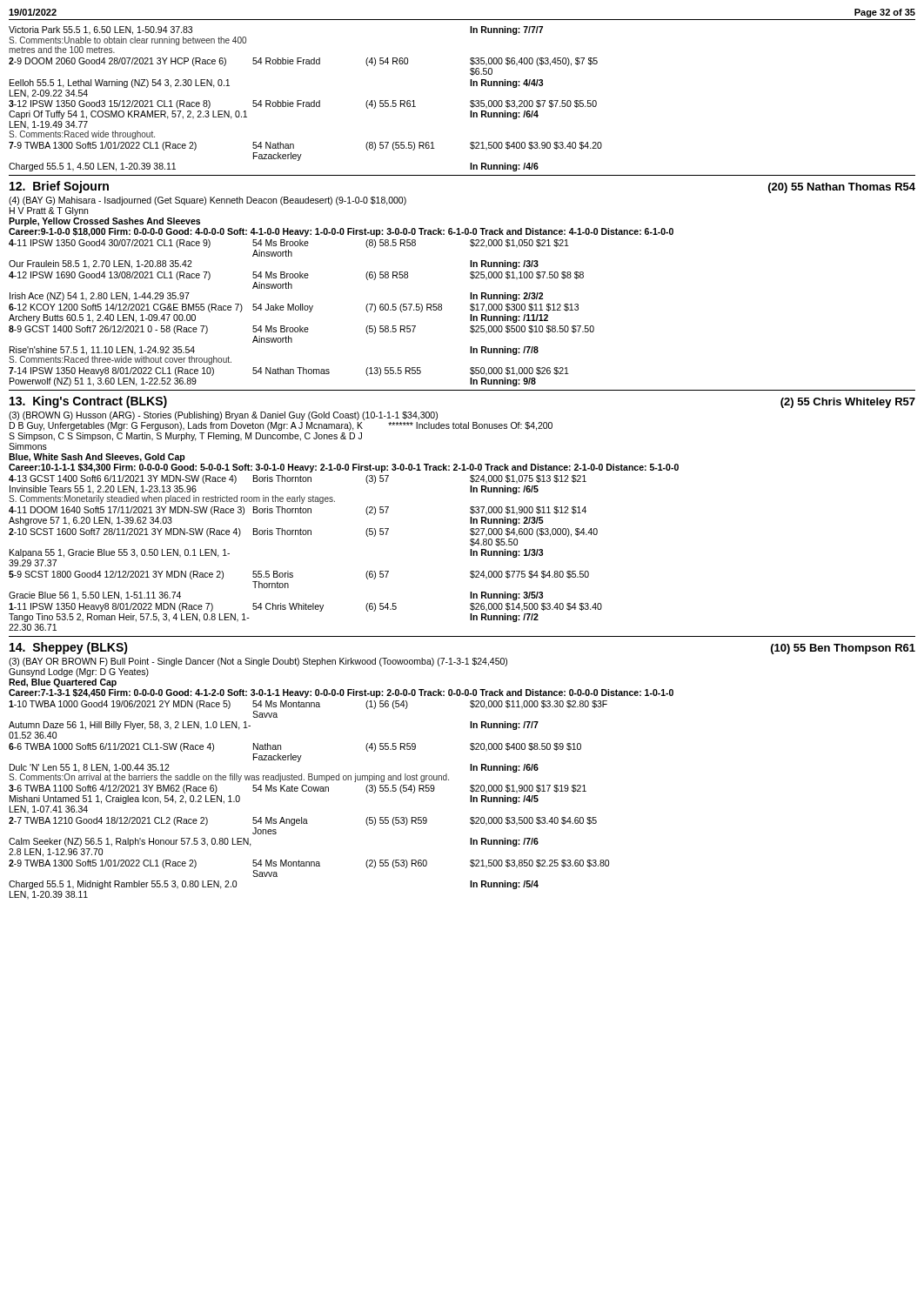Locate the block of text that opens with "4-11 IPSW 1350"
This screenshot has width=924, height=1305.
coord(462,312)
